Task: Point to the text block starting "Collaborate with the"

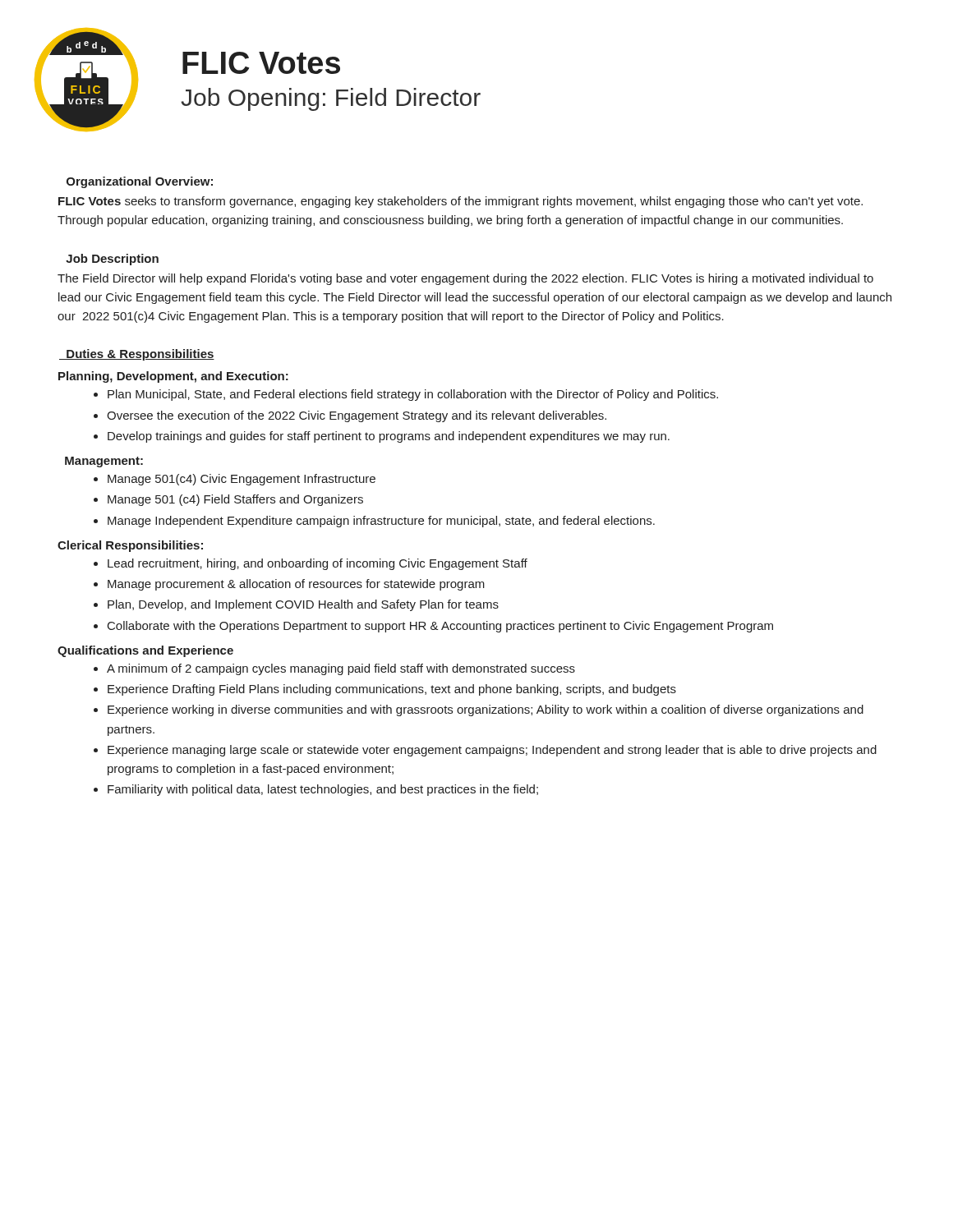Action: click(440, 625)
